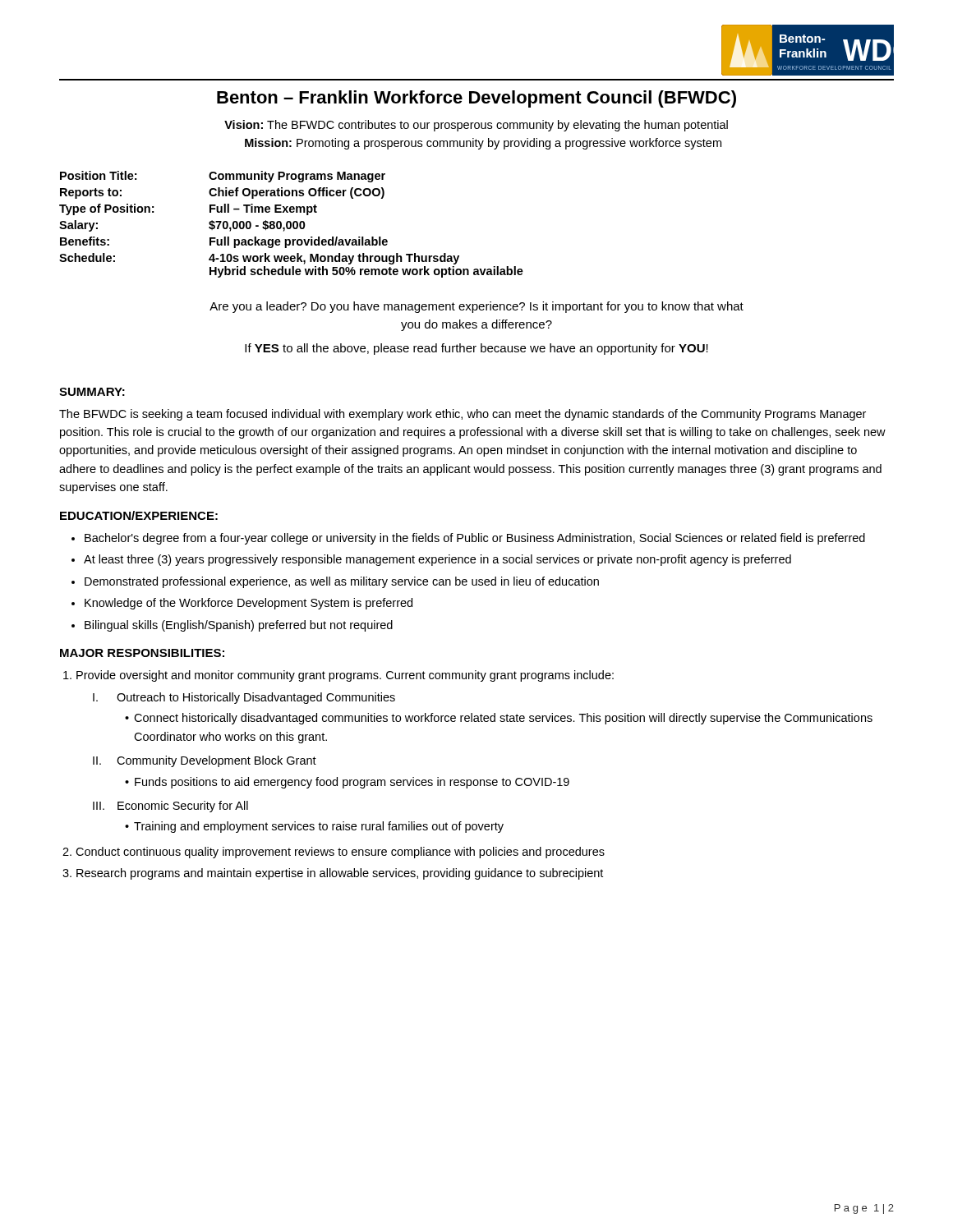Find the logo
The image size is (953, 1232).
[x=476, y=50]
